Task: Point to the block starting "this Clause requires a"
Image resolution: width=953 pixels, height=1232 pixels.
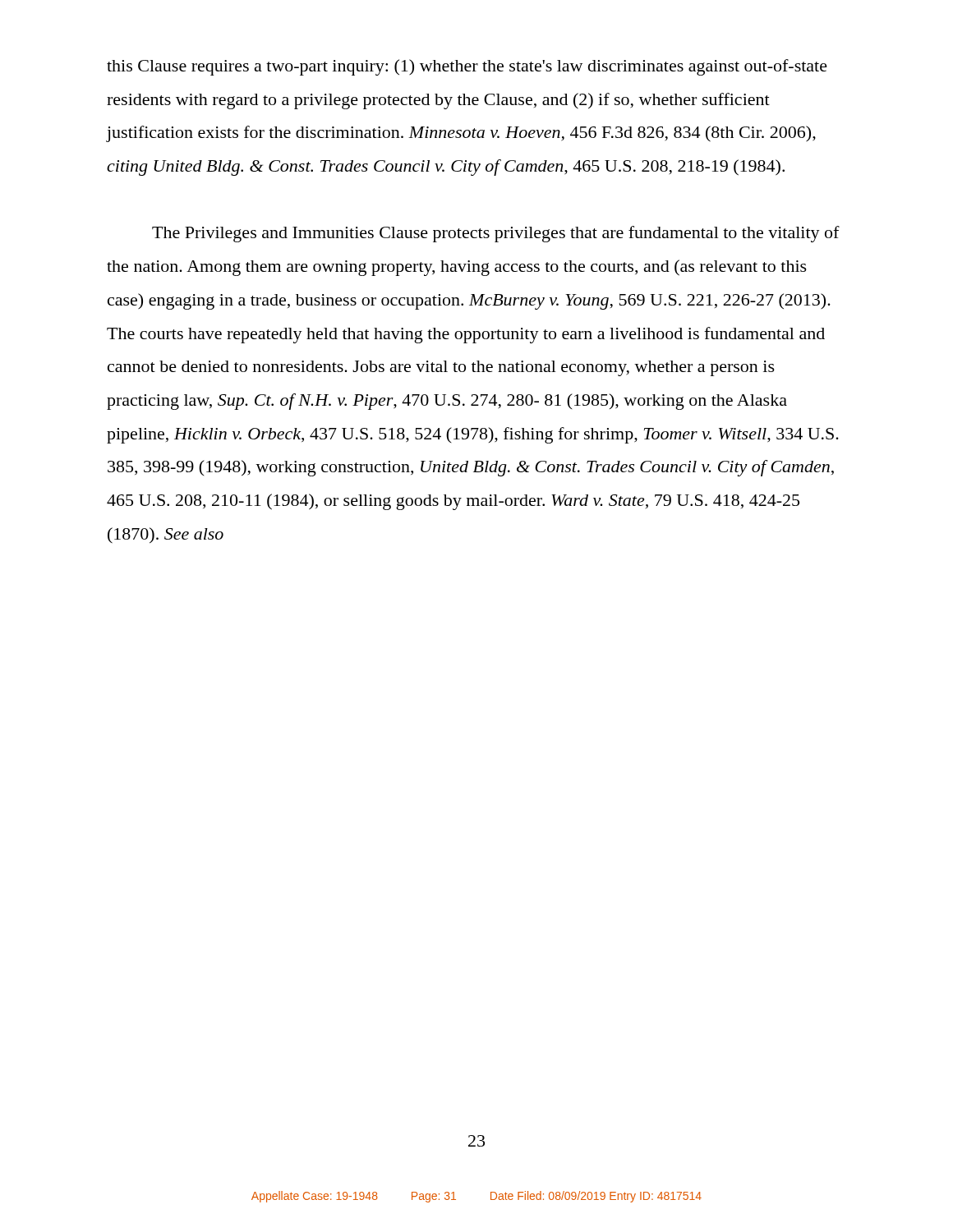Action: click(x=467, y=115)
